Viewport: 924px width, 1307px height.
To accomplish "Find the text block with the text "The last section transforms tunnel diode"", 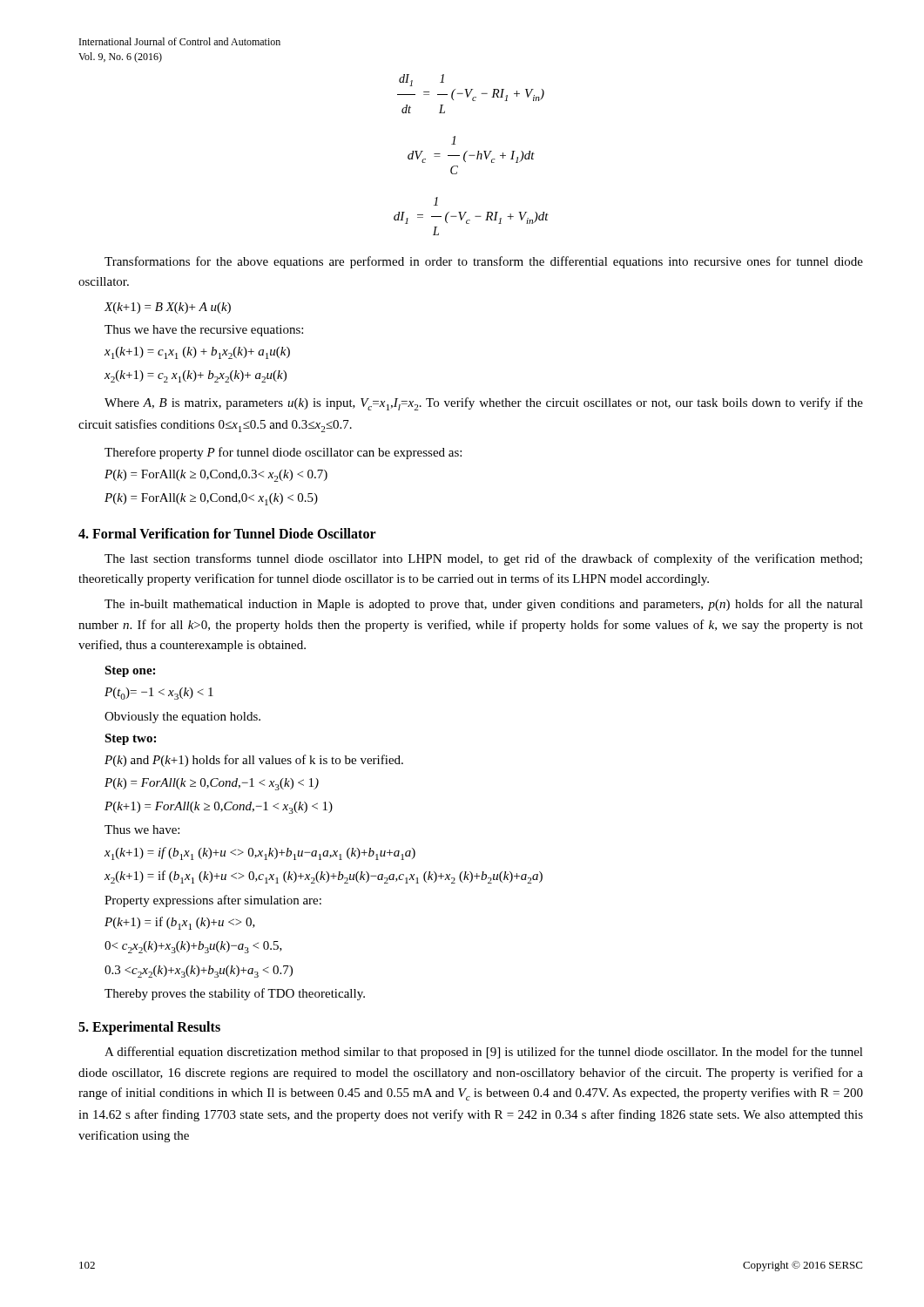I will [471, 569].
